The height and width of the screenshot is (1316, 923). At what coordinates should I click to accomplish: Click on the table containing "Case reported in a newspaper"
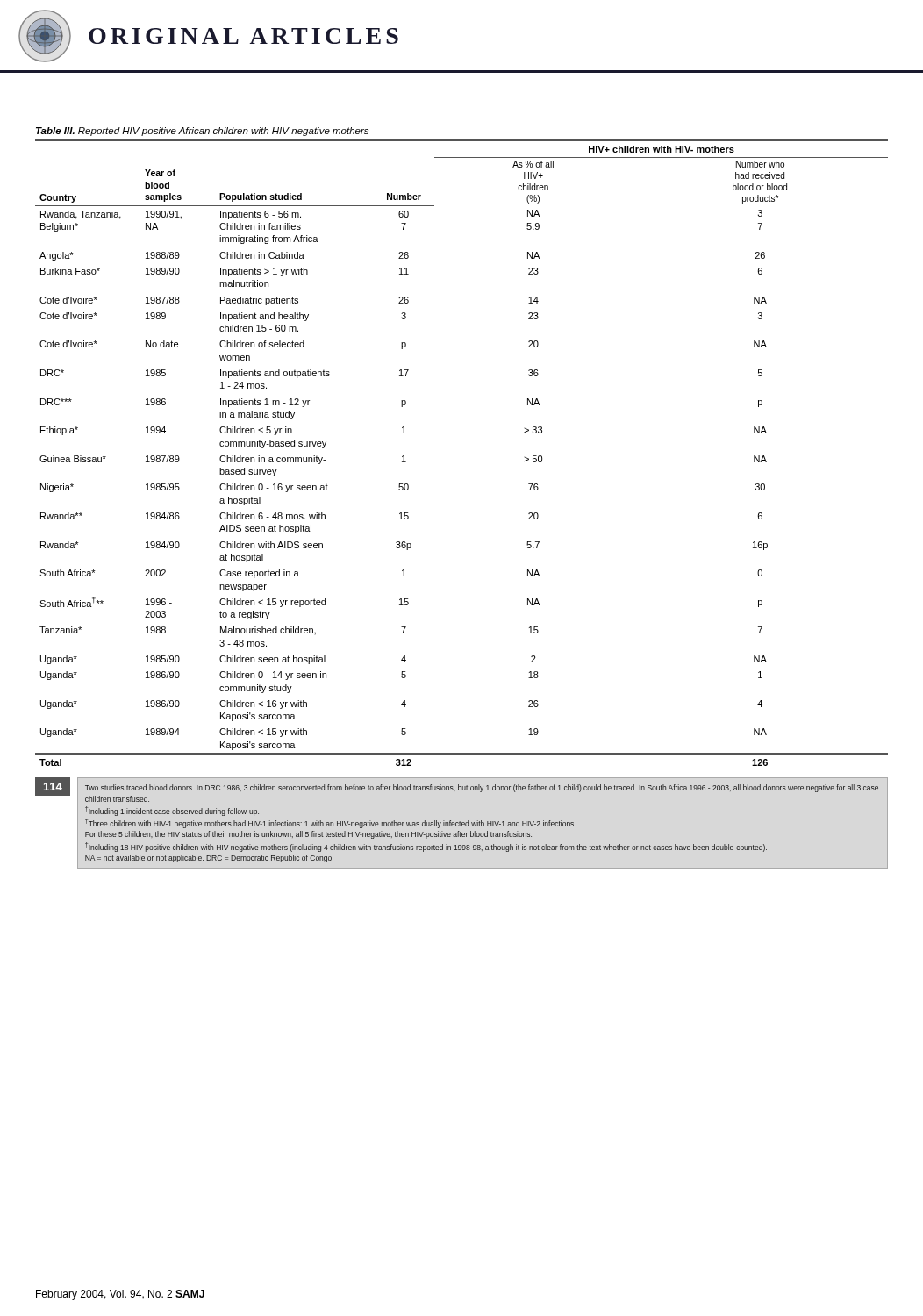tap(462, 455)
